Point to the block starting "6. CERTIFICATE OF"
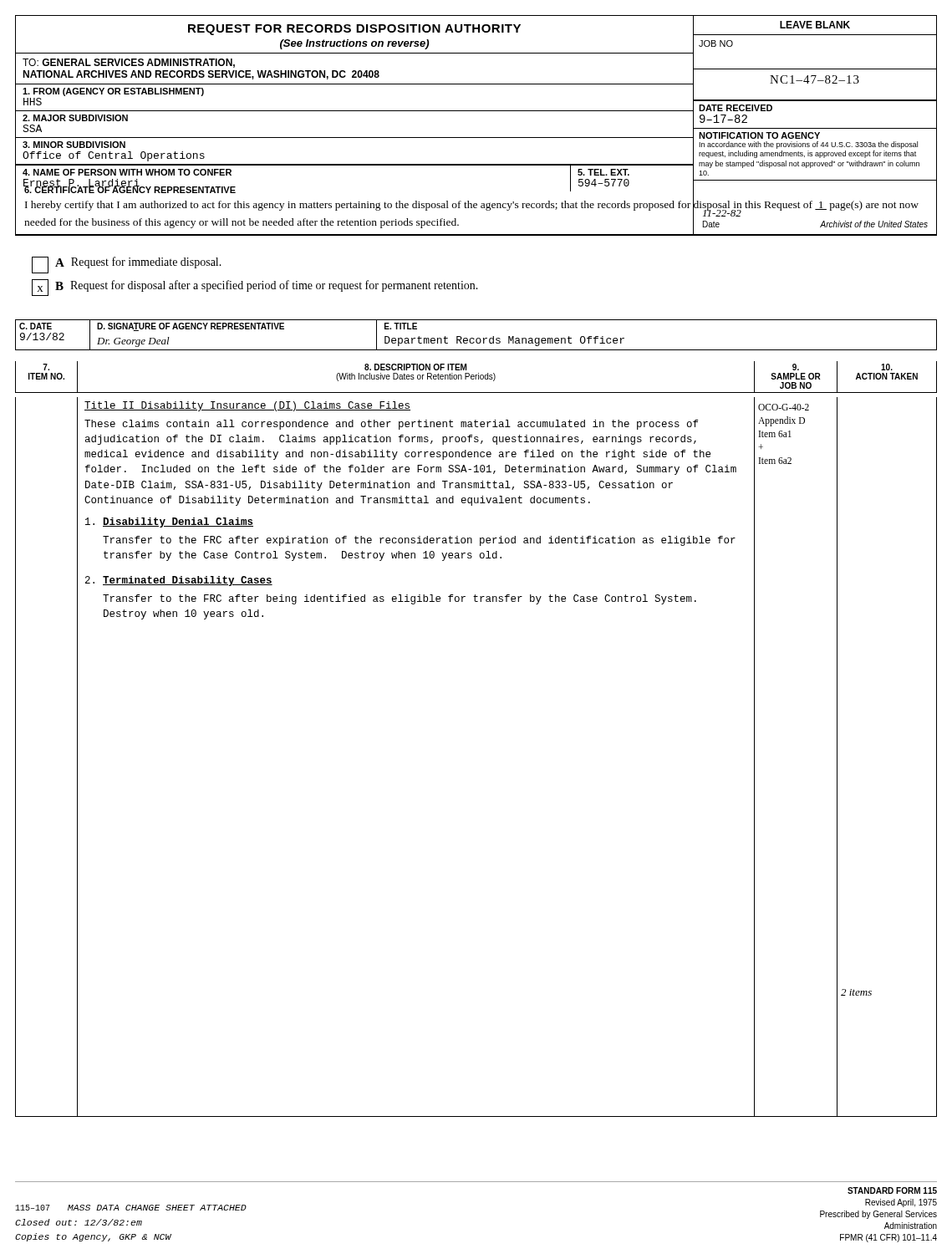Viewport: 952px width, 1254px height. (x=130, y=190)
